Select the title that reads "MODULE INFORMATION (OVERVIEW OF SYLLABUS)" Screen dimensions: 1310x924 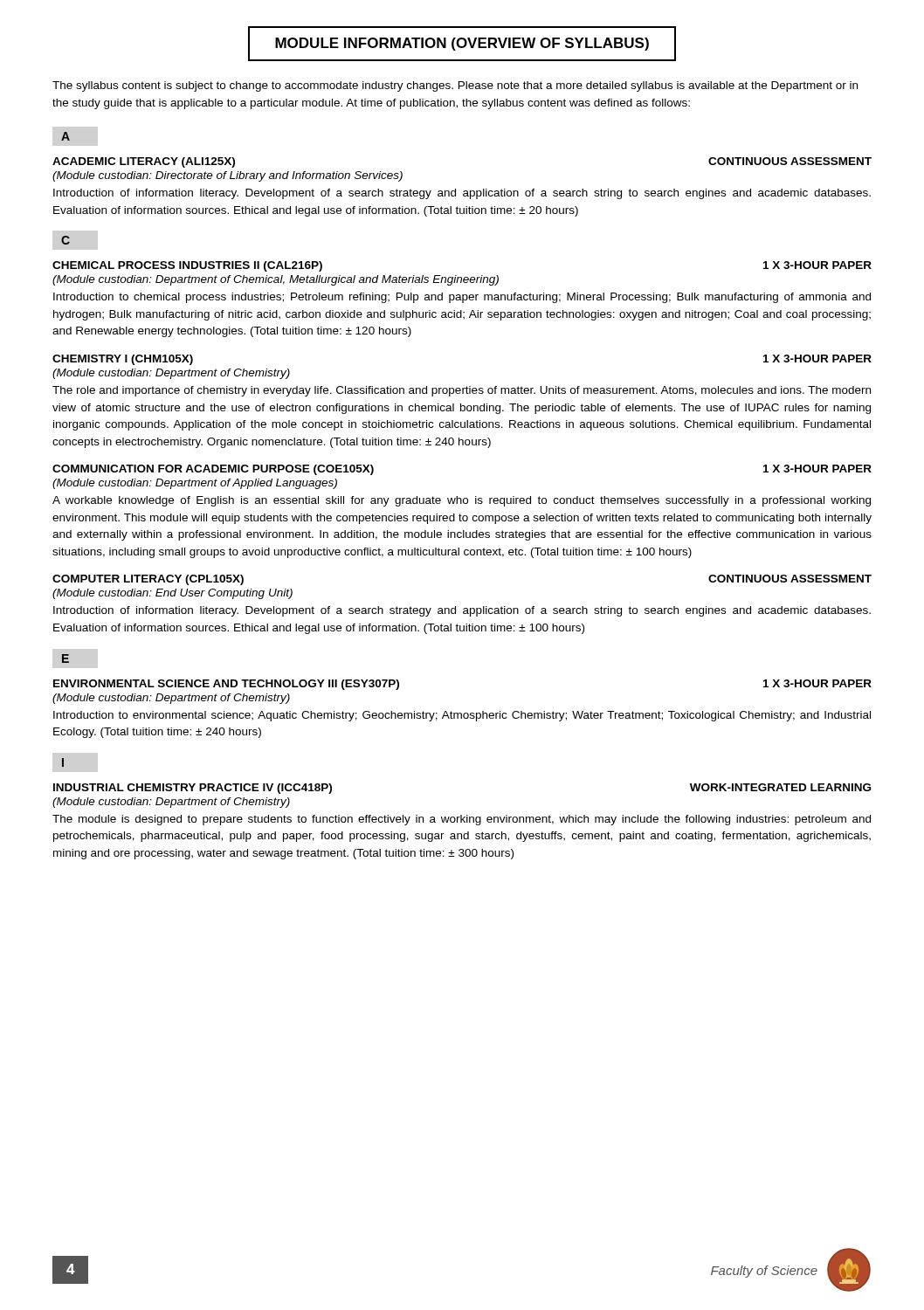[462, 44]
